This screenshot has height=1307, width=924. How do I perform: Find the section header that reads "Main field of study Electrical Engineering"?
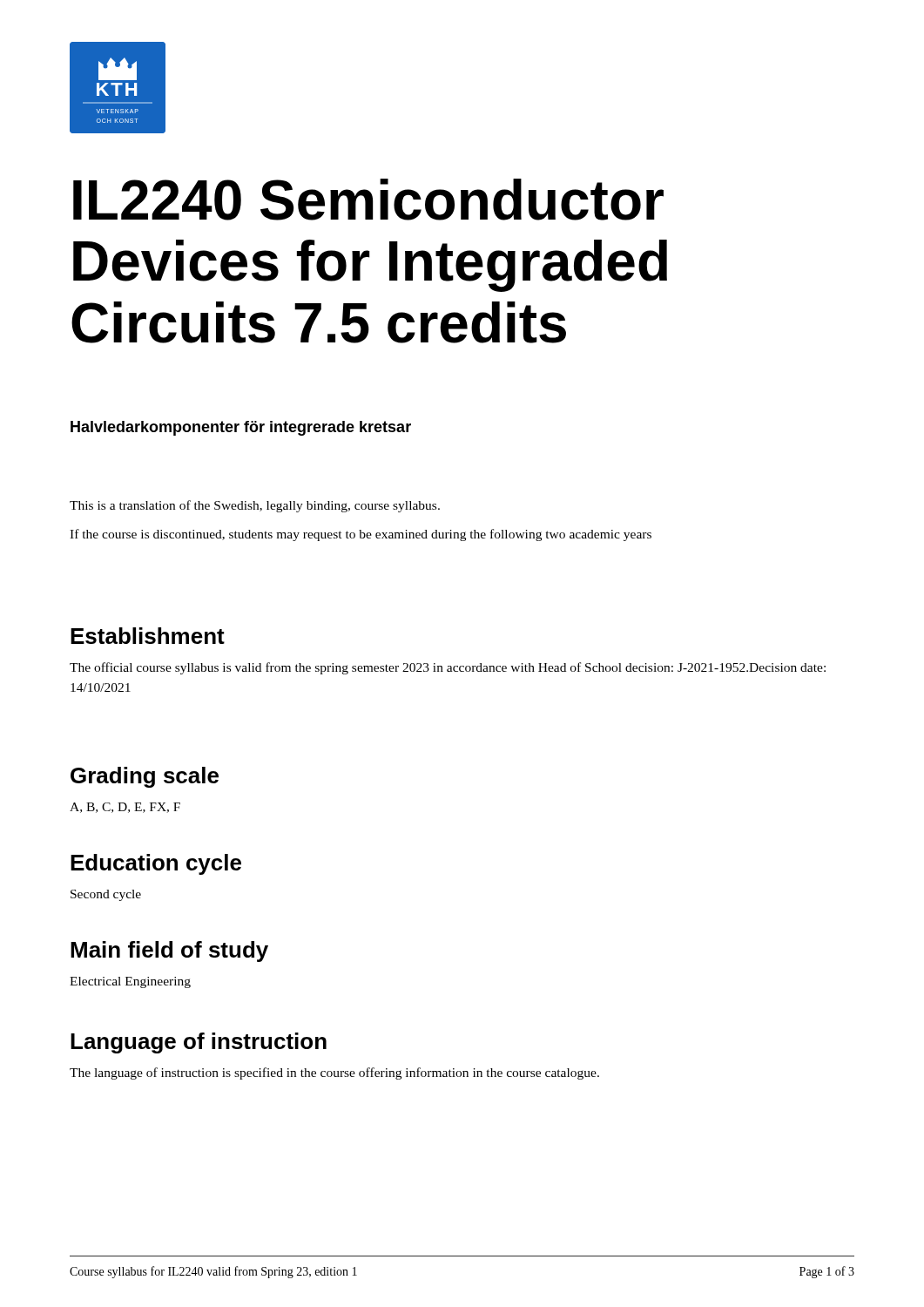(169, 951)
